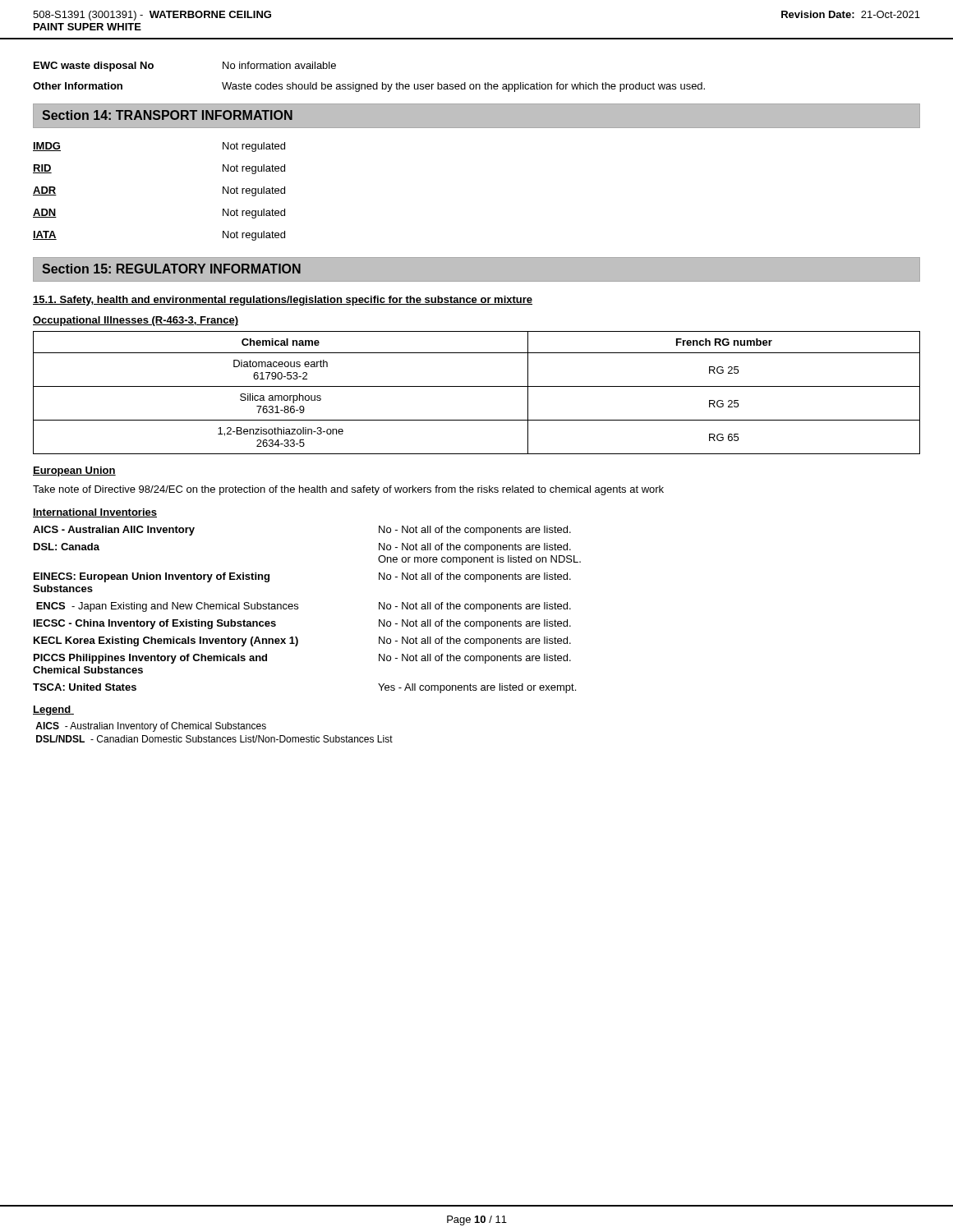This screenshot has height=1232, width=953.
Task: Point to the passage starting "Other Information Waste"
Action: click(x=476, y=86)
